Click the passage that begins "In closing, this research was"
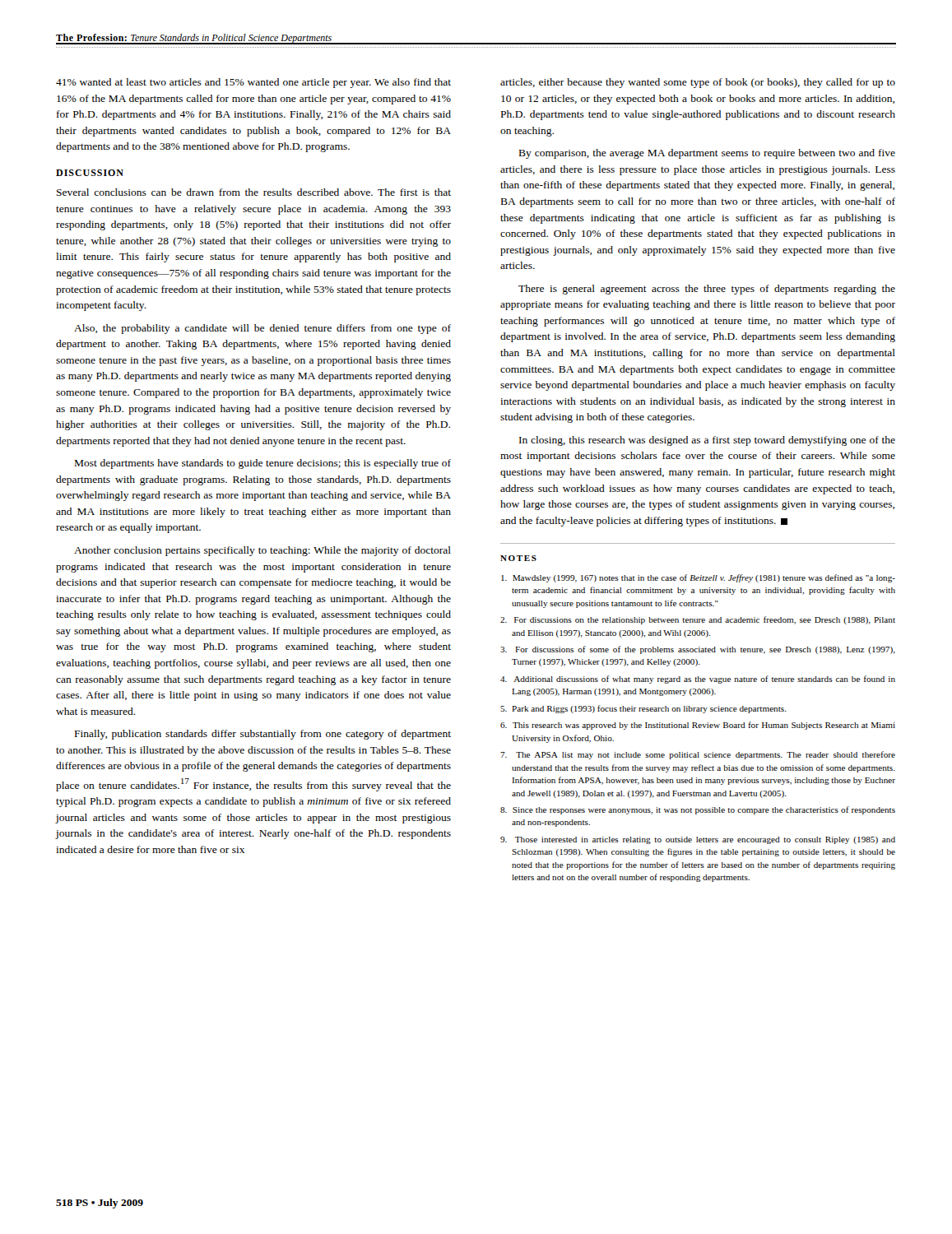 point(698,480)
